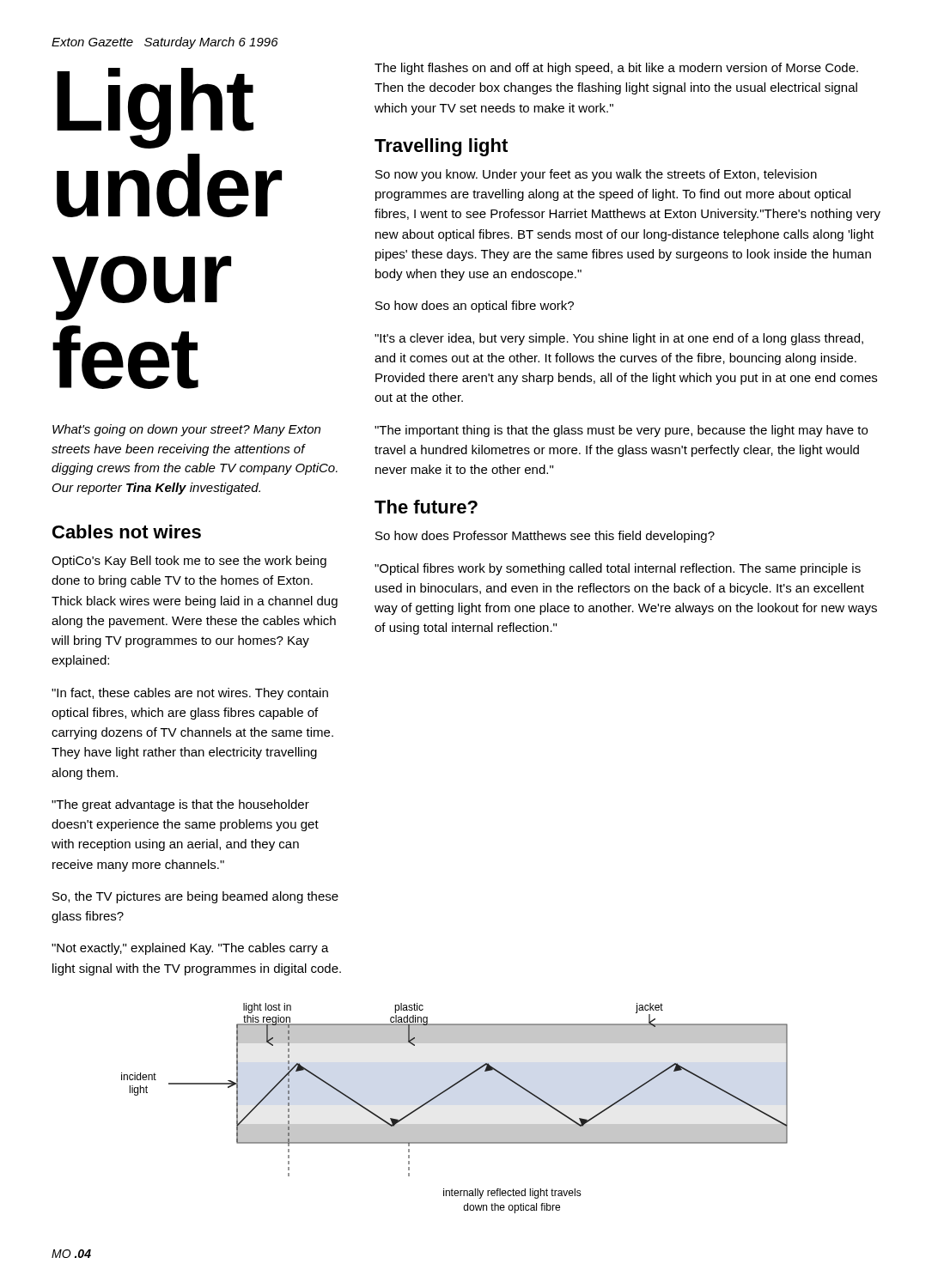Select the region starting "Light under your feet"
The height and width of the screenshot is (1288, 938).
click(167, 229)
